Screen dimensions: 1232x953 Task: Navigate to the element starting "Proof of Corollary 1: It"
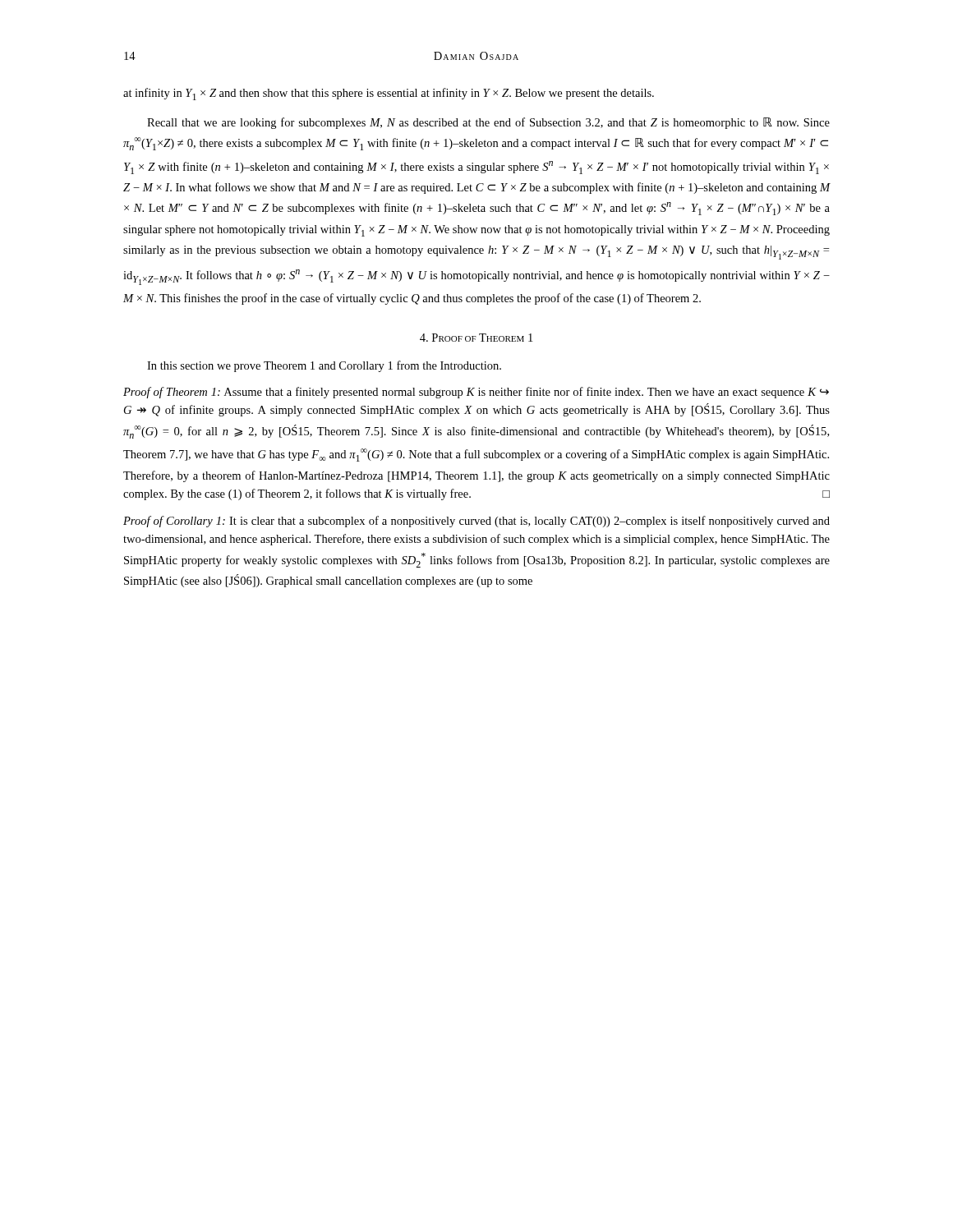pyautogui.click(x=476, y=551)
